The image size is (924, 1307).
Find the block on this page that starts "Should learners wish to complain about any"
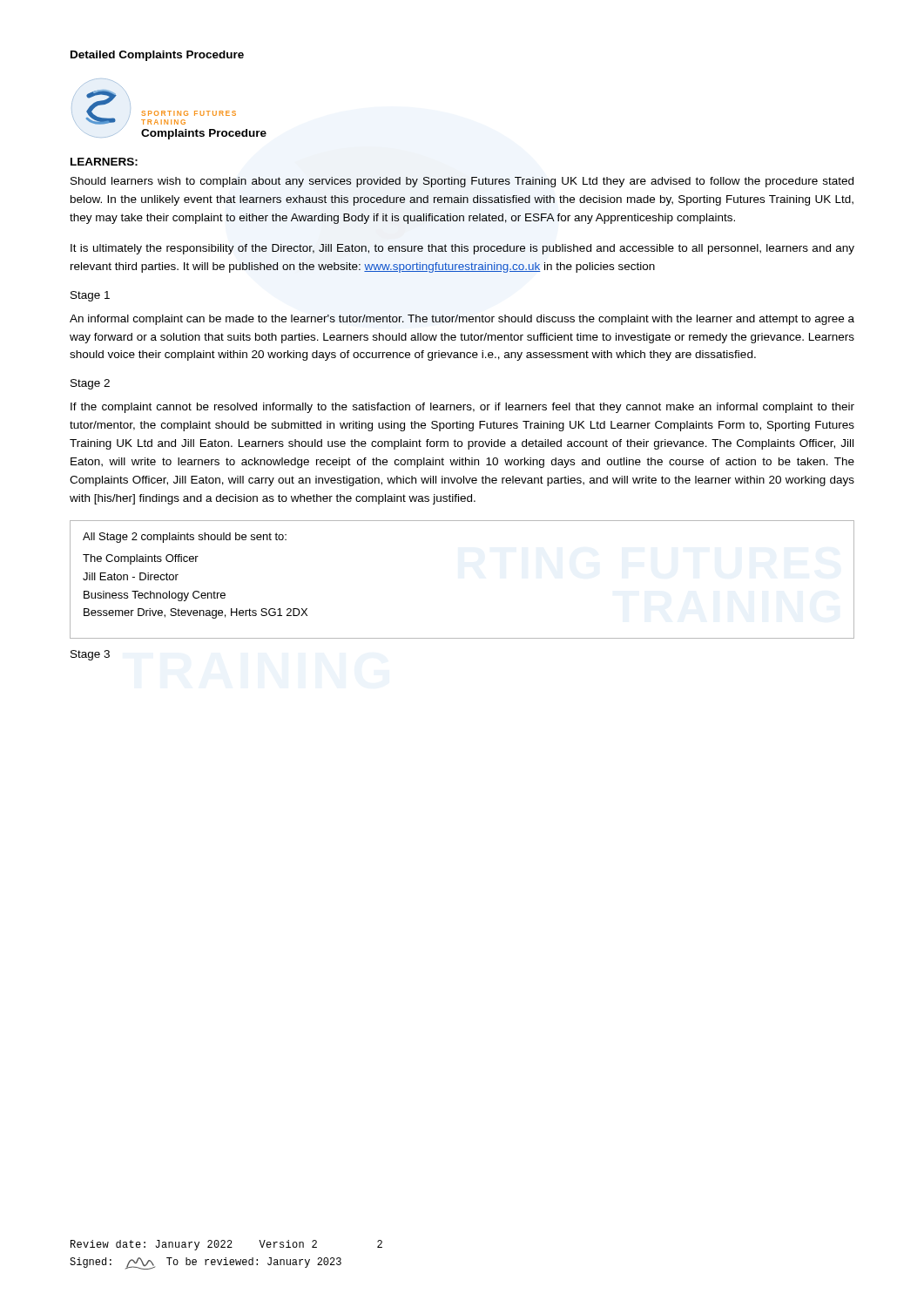click(462, 199)
